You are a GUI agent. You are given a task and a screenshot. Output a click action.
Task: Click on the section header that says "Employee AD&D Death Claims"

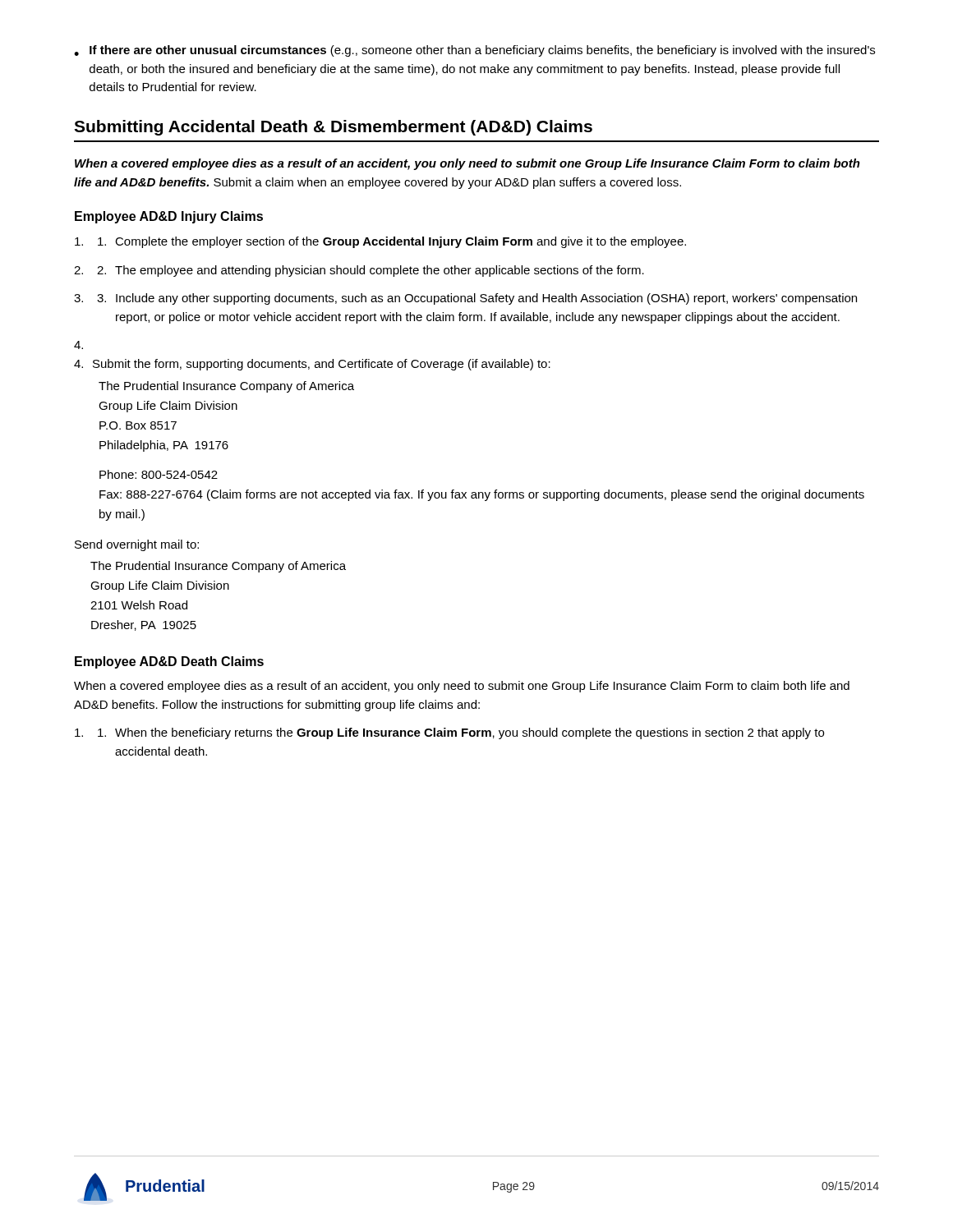[x=169, y=661]
